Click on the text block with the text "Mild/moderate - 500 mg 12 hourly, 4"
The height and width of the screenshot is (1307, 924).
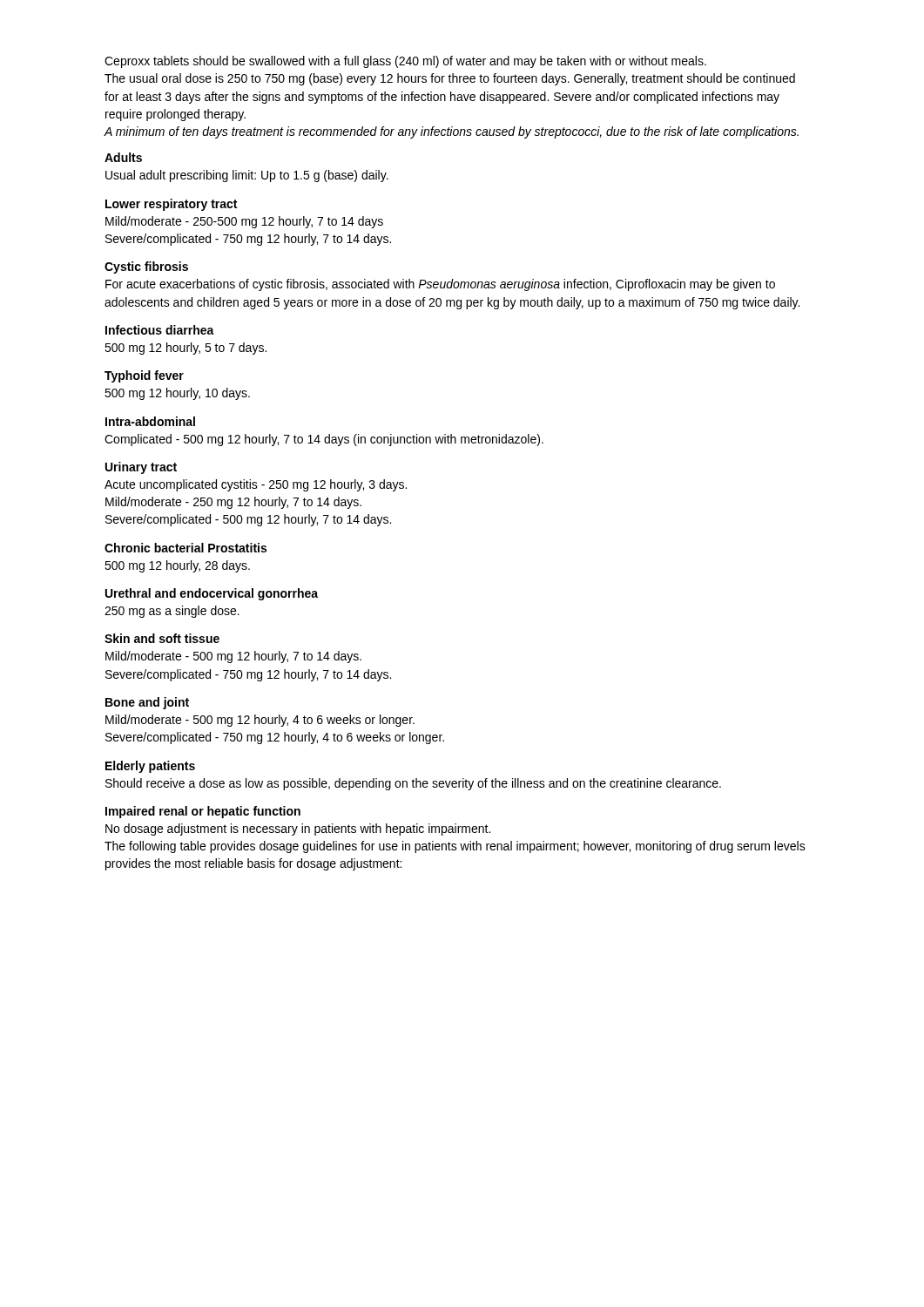click(x=275, y=729)
